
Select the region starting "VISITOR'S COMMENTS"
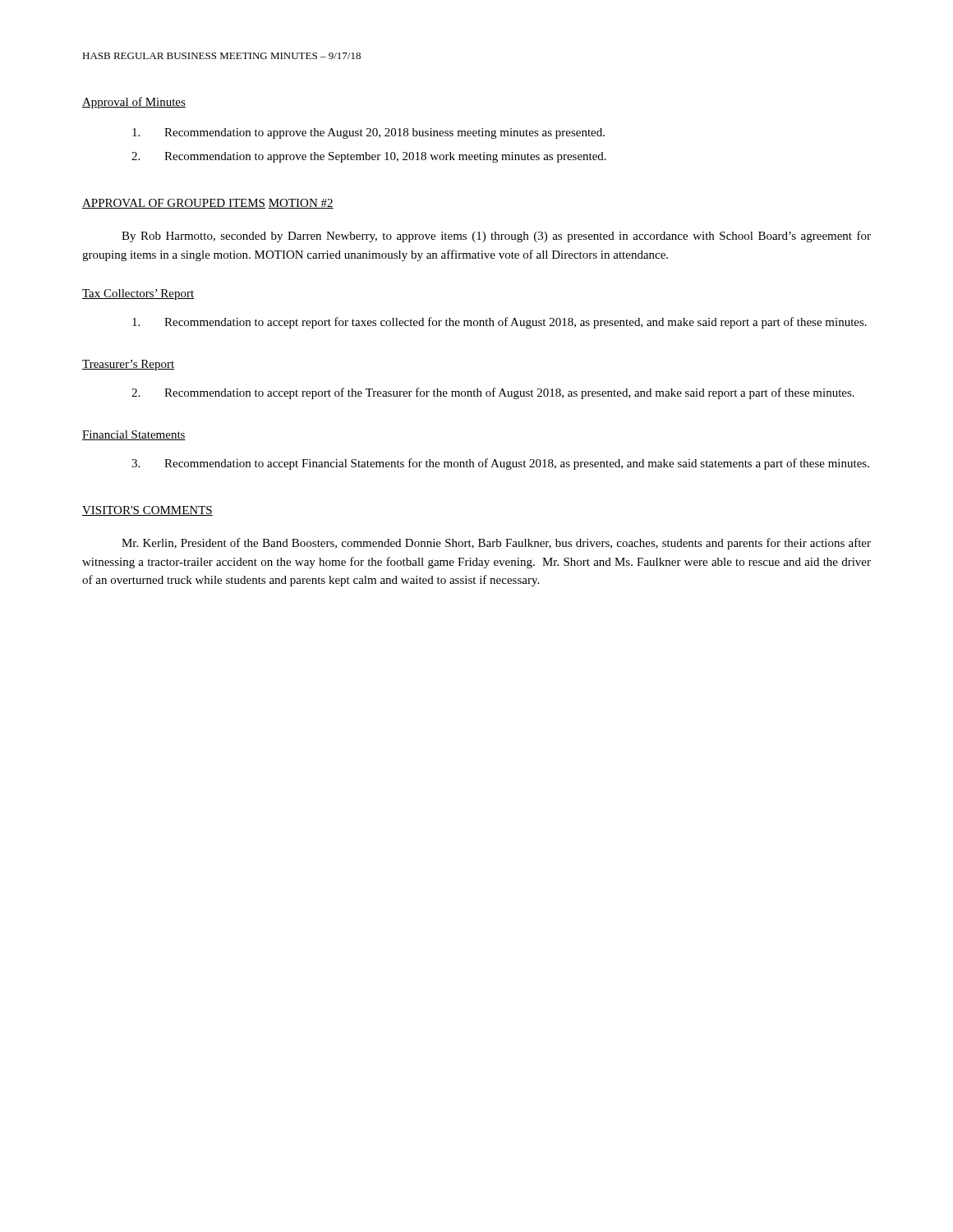(147, 510)
